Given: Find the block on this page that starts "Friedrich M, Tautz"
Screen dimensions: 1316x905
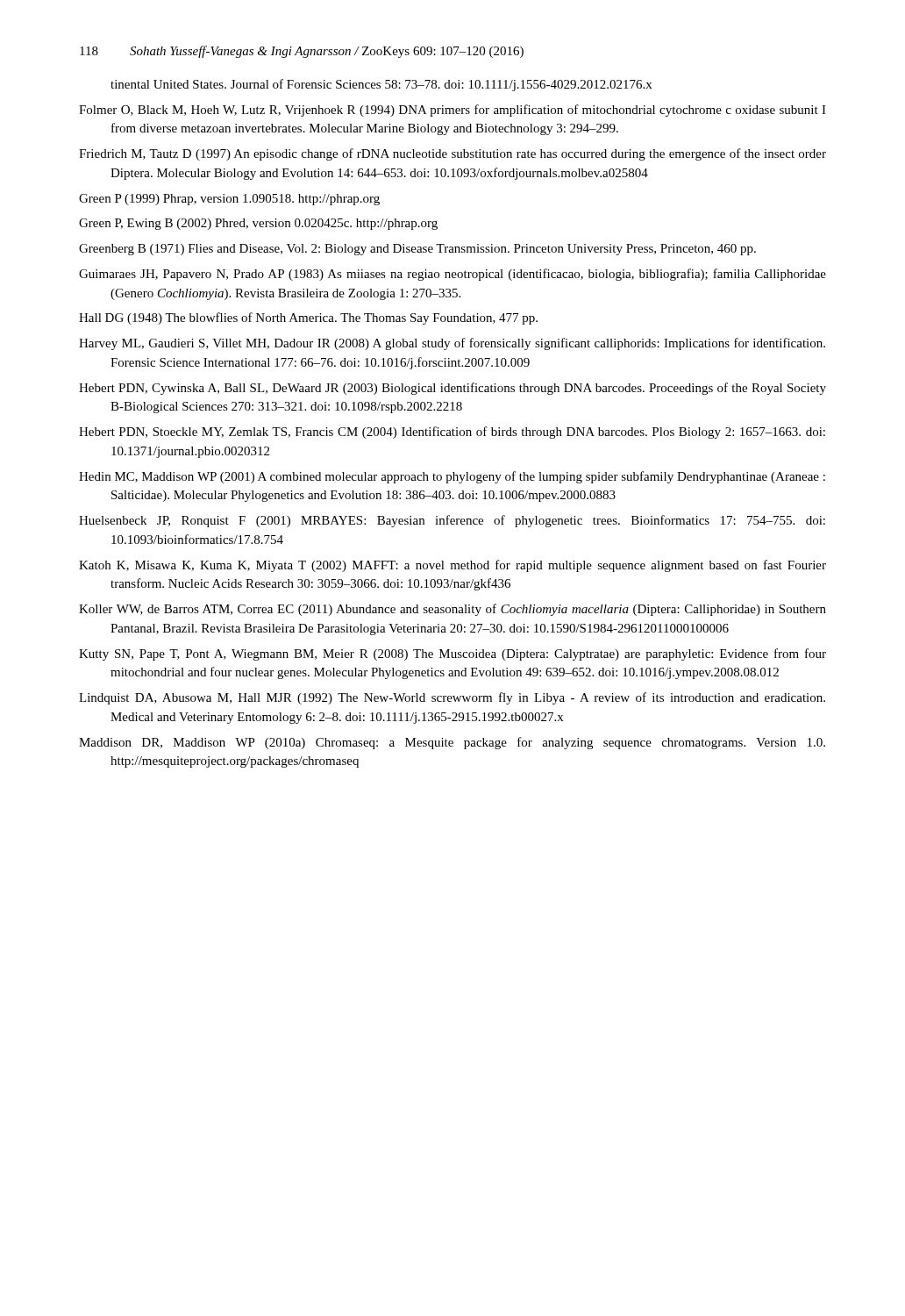Looking at the screenshot, I should pyautogui.click(x=452, y=163).
